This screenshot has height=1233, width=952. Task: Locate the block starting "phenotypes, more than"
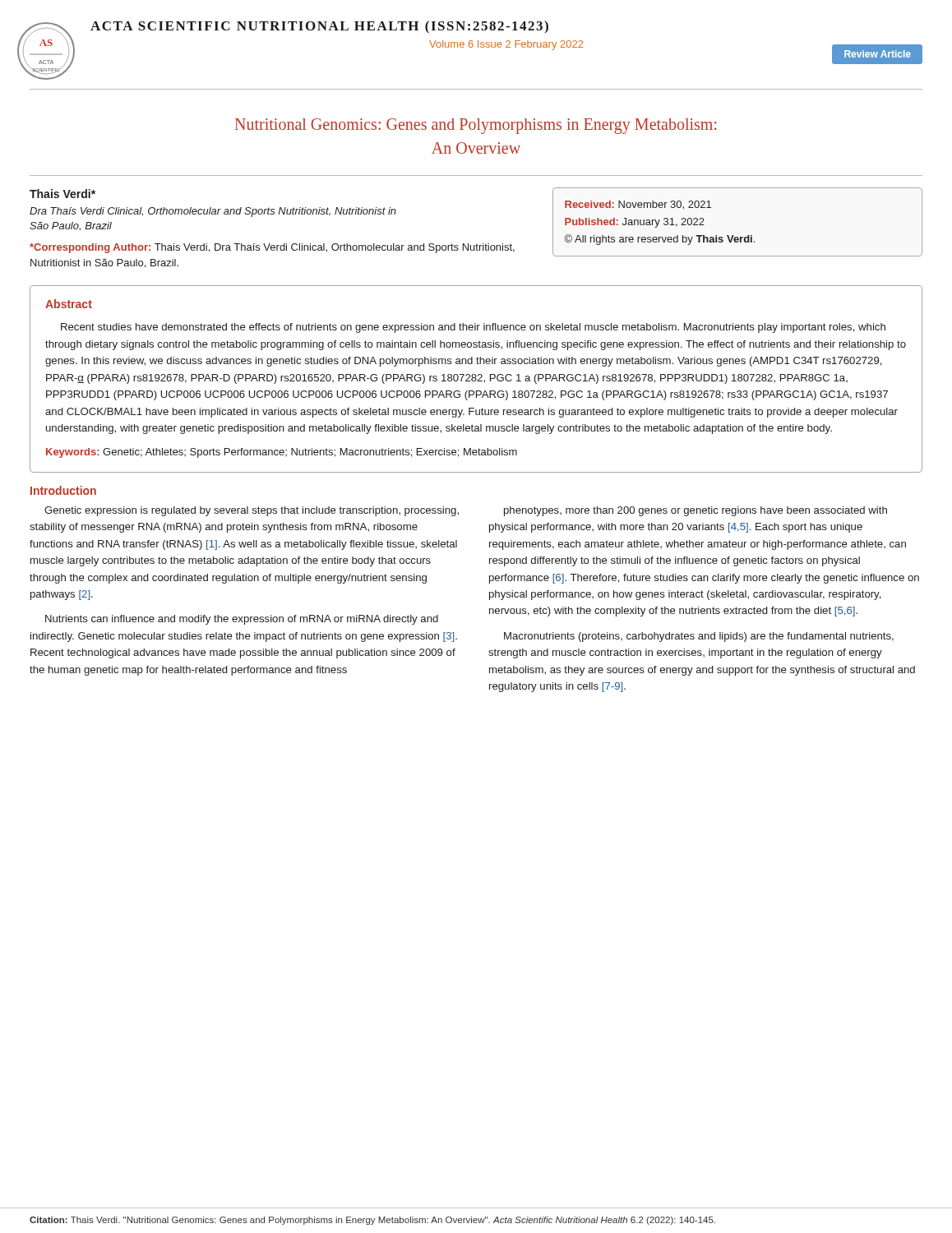704,560
